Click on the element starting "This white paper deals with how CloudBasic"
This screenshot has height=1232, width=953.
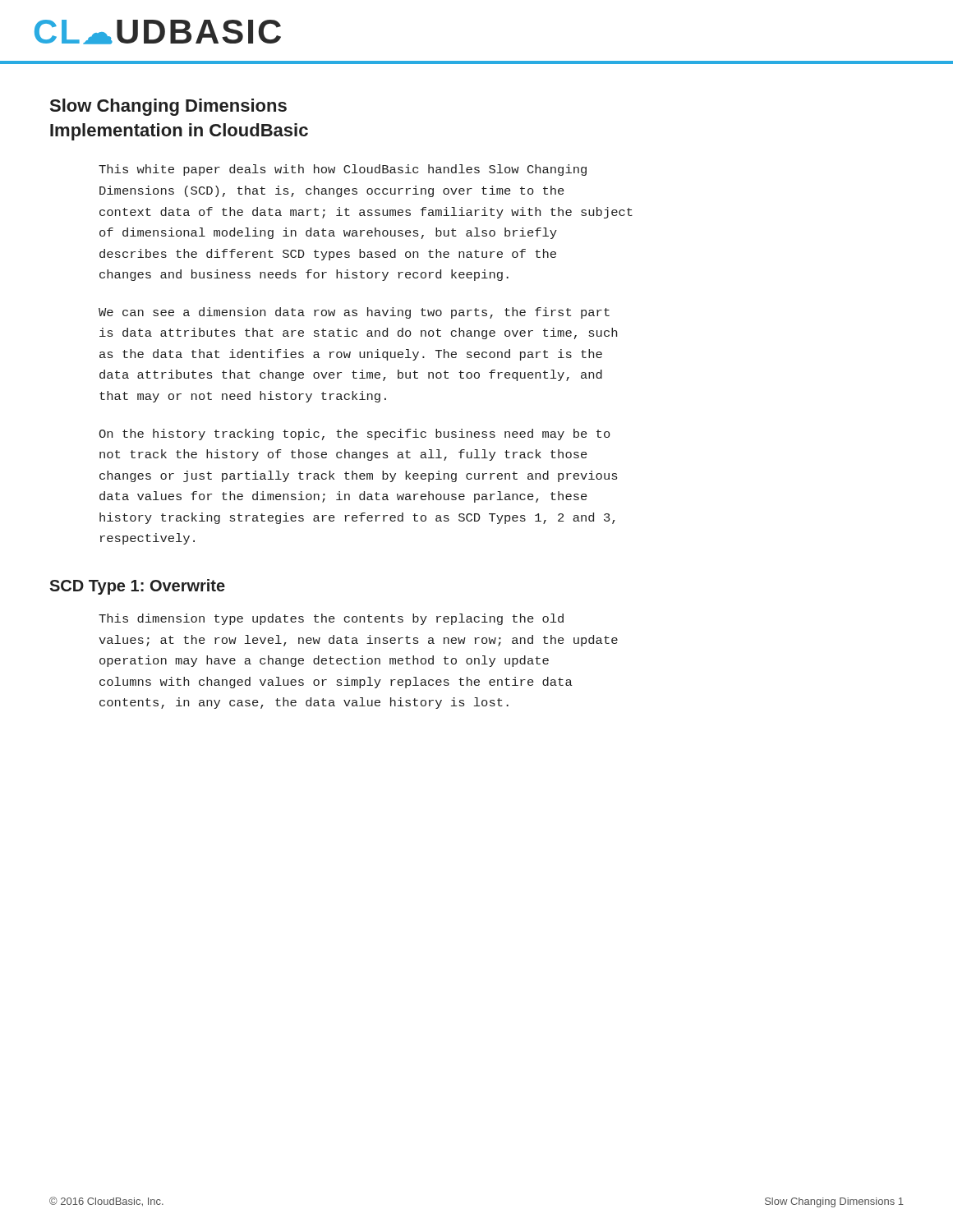coord(366,223)
